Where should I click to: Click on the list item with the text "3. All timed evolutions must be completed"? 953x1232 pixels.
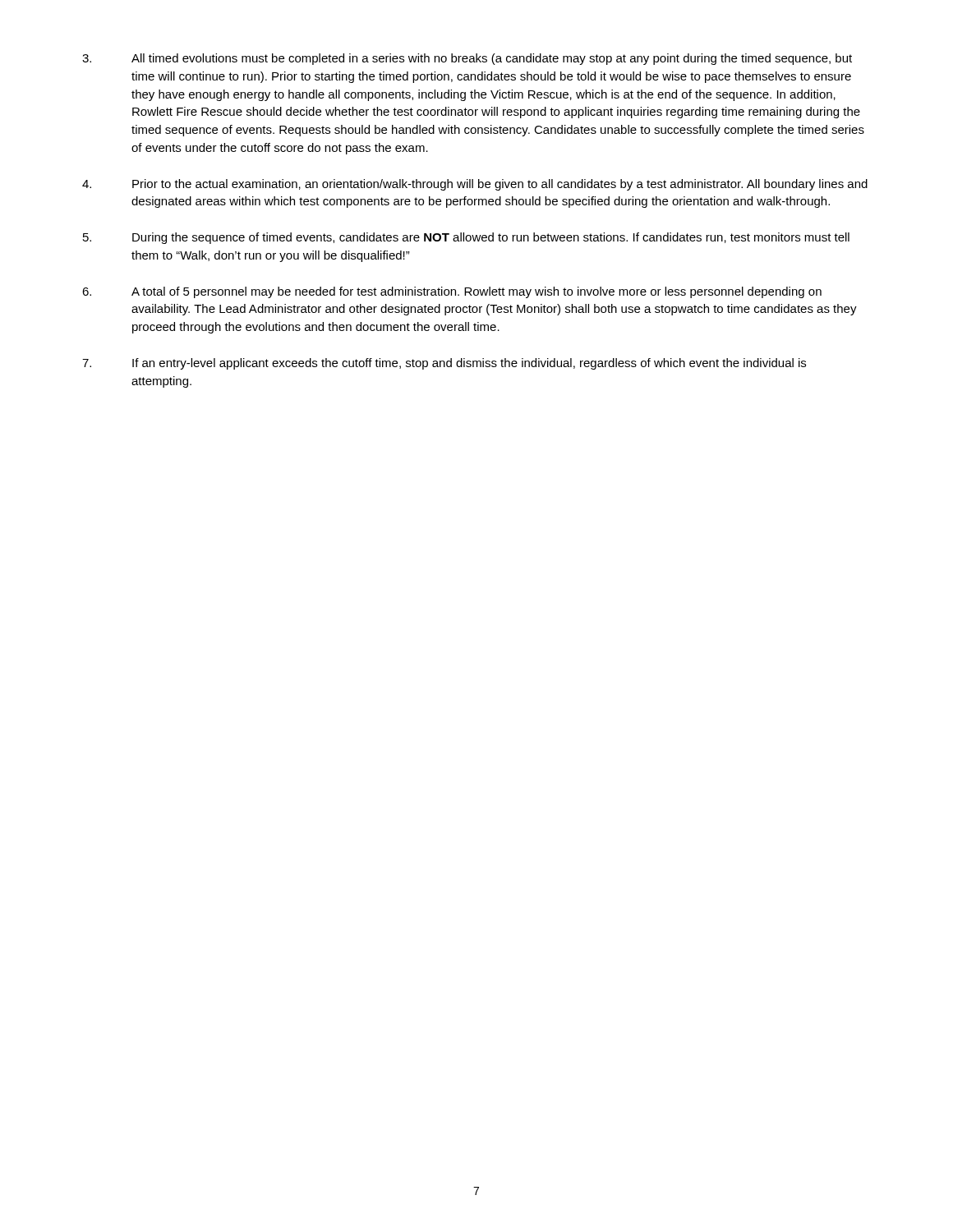pos(476,103)
